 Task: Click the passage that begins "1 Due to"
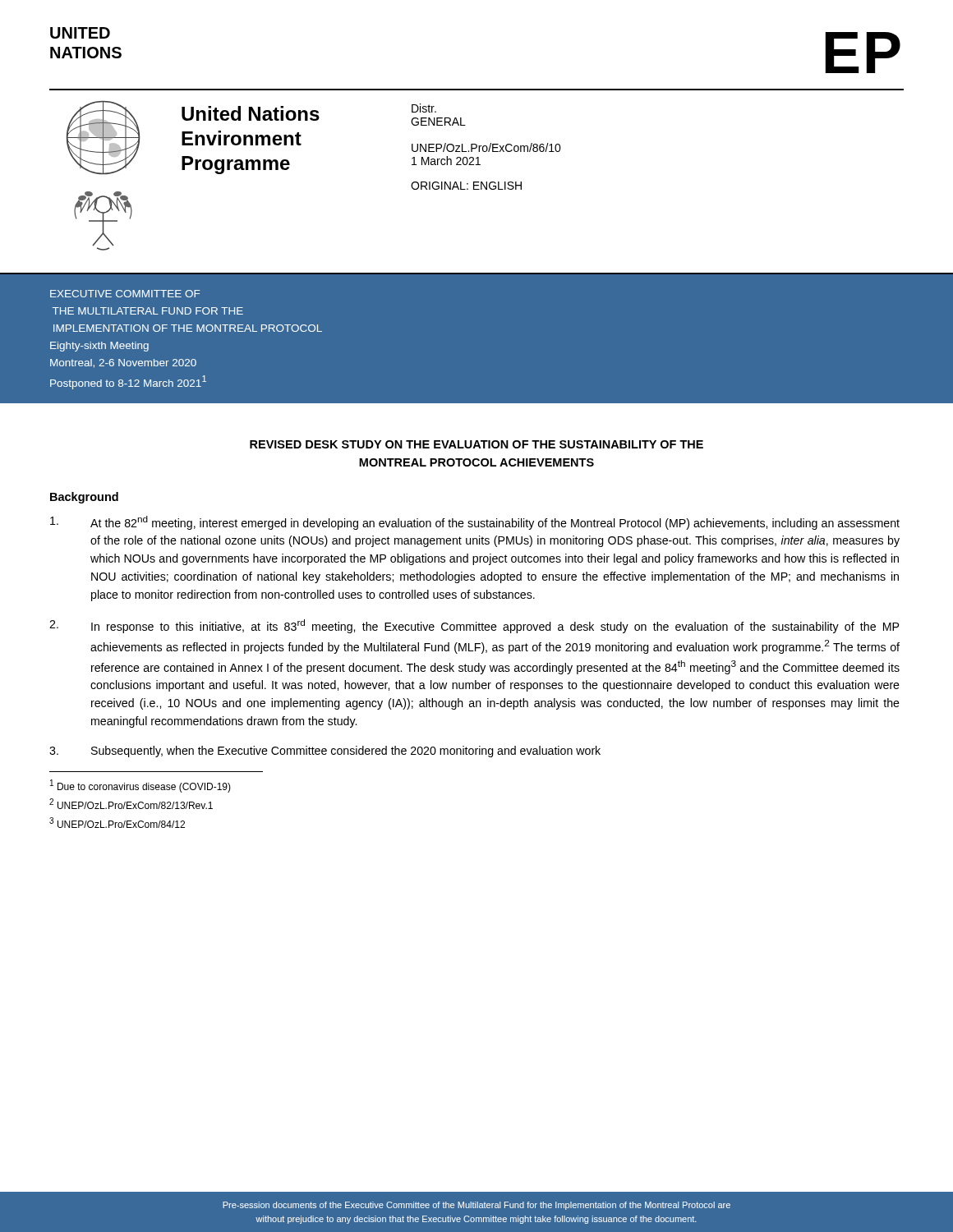(x=140, y=786)
